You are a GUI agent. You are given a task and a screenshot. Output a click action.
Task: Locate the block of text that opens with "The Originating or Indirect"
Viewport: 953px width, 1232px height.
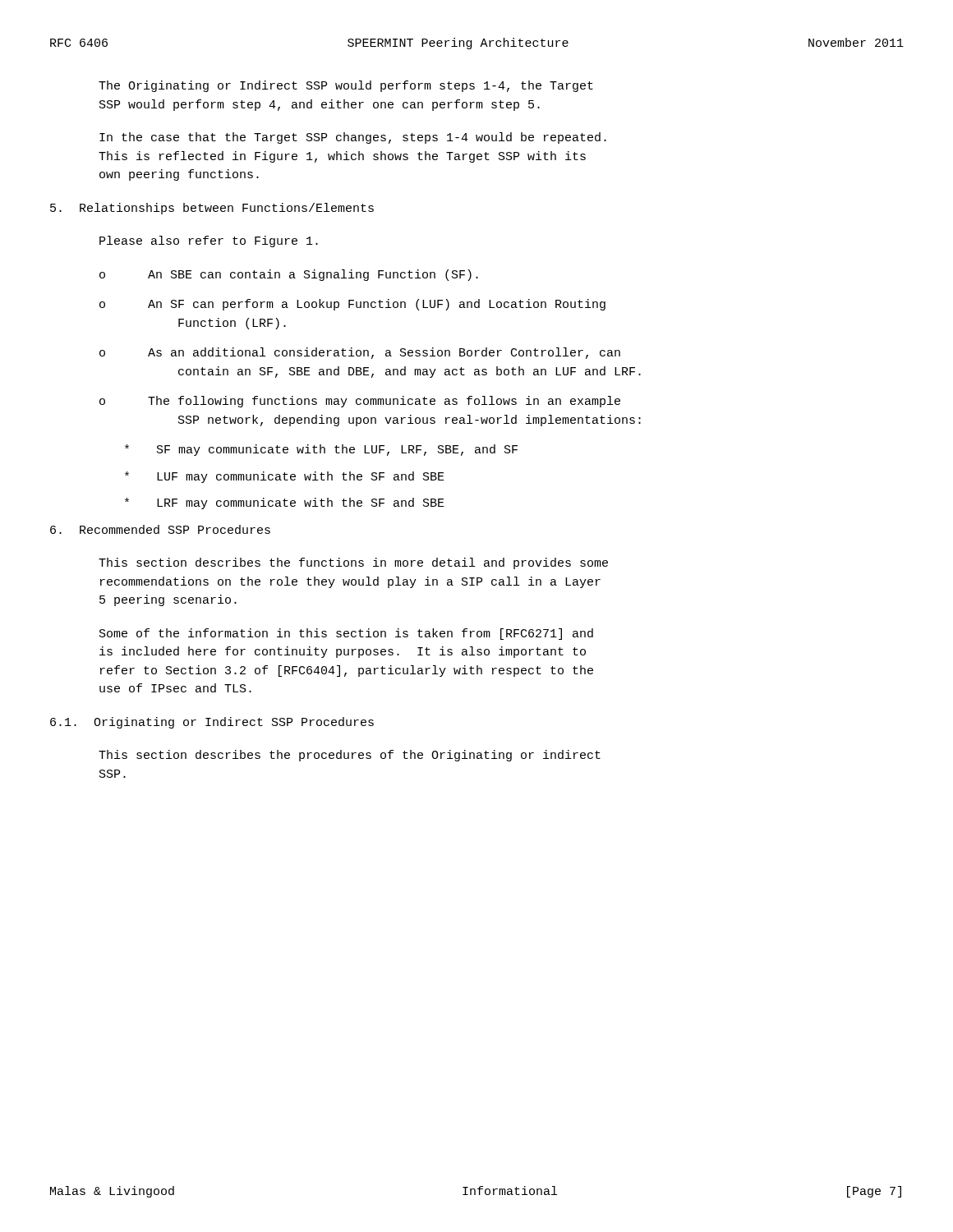[346, 96]
